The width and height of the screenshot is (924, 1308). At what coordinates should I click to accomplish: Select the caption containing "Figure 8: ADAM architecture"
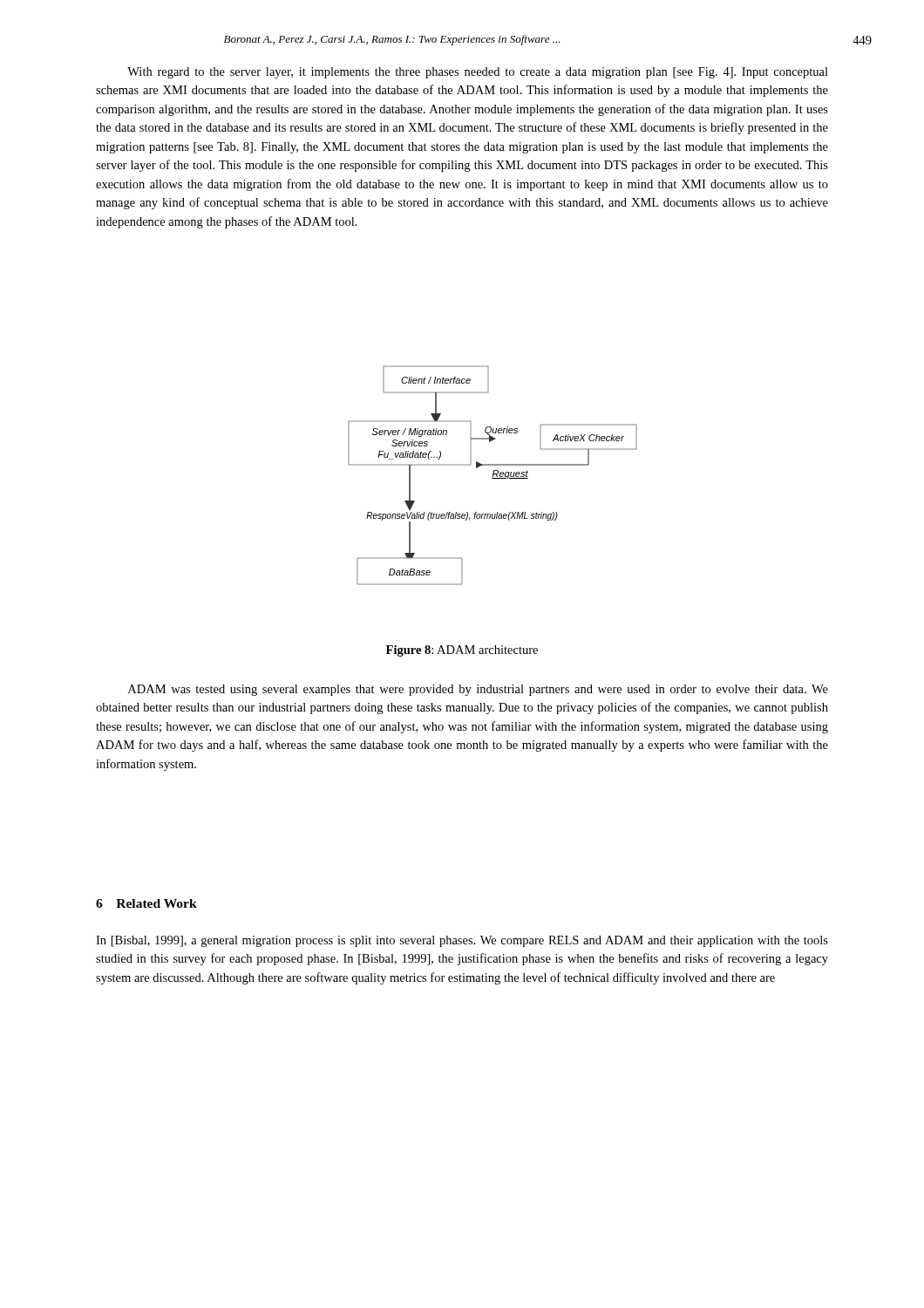[462, 650]
